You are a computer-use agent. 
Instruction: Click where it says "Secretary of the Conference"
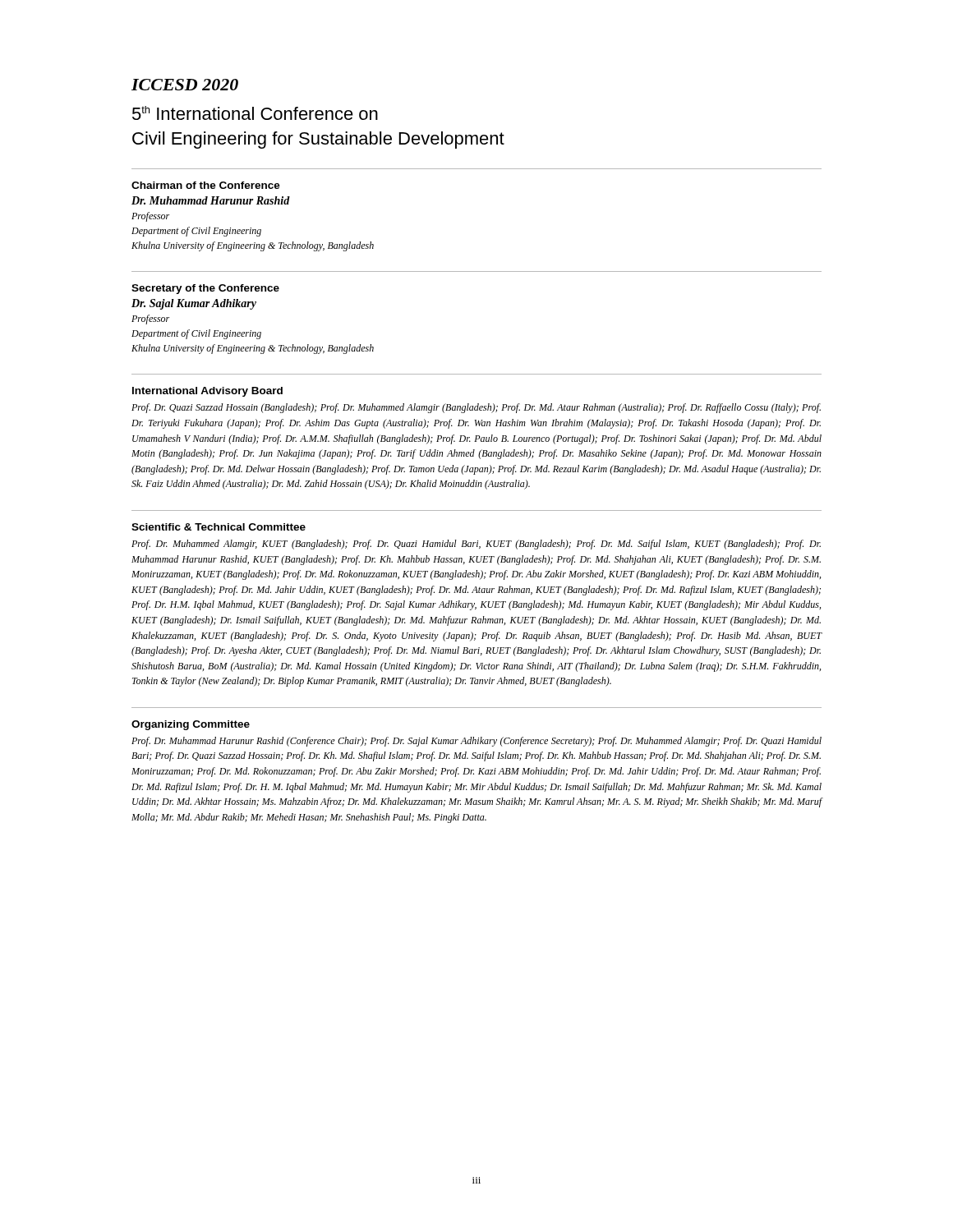pyautogui.click(x=205, y=288)
